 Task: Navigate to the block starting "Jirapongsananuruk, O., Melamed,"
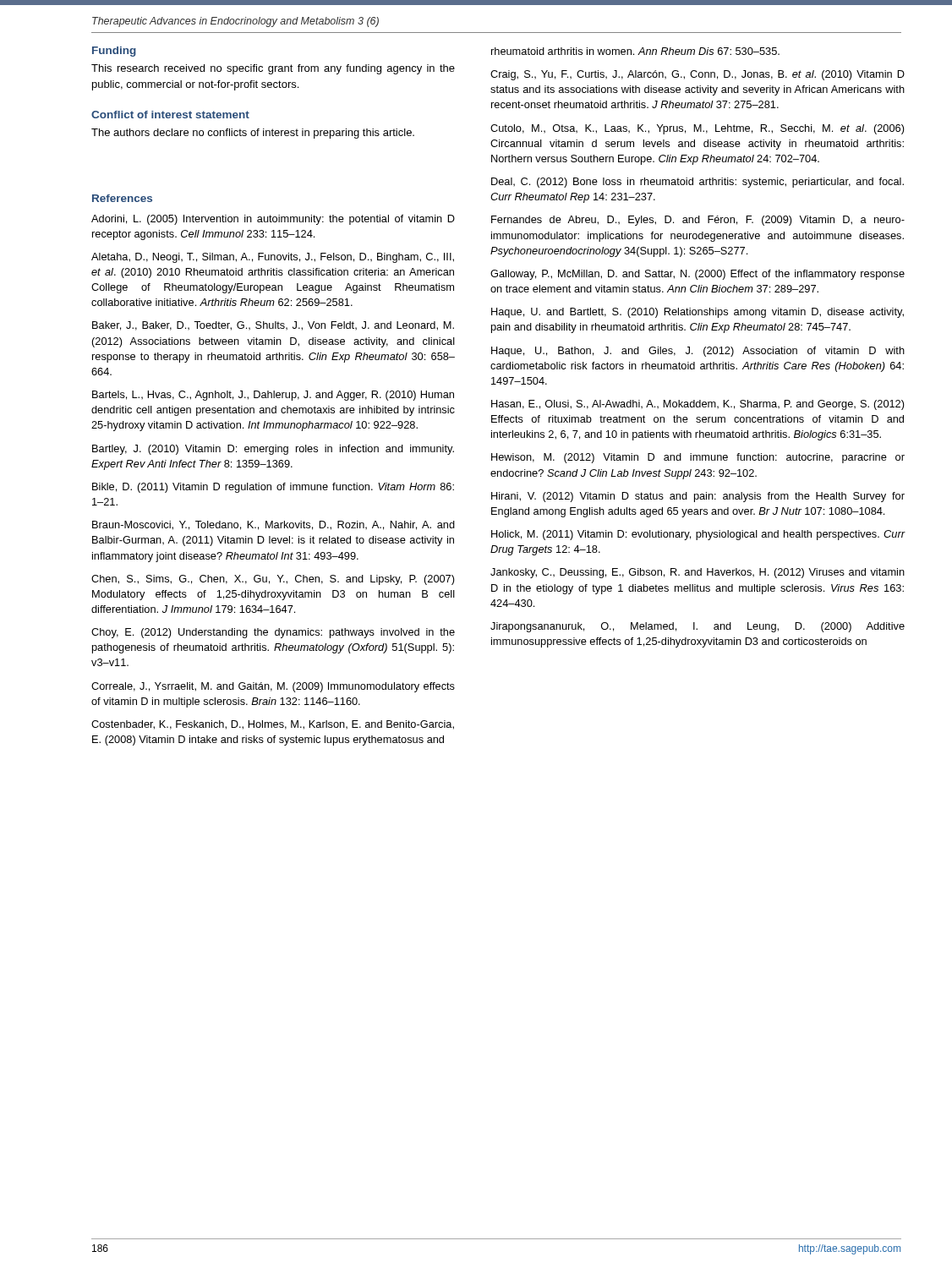click(698, 634)
